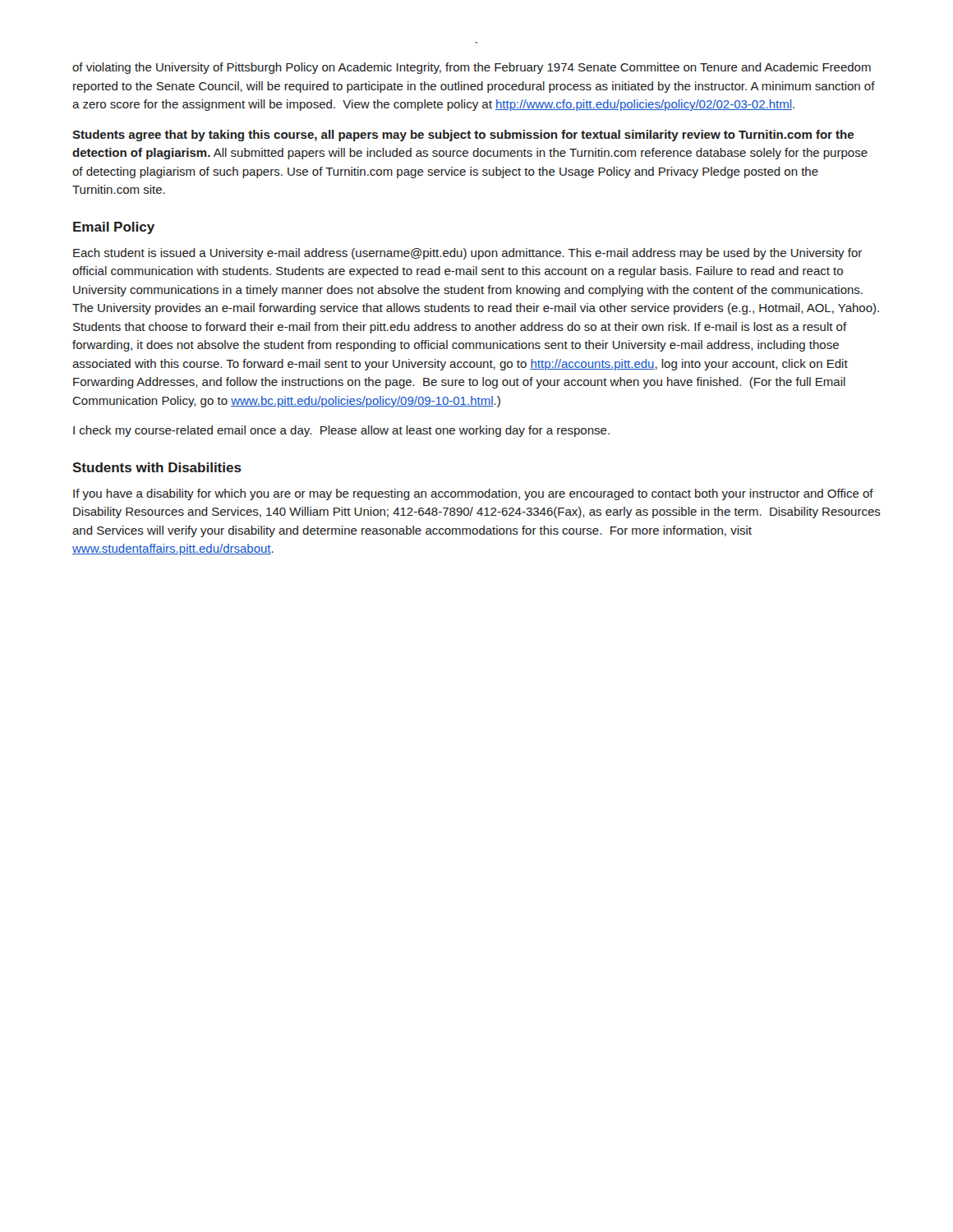Where is the passage that starts "If you have a"?
Viewport: 953px width, 1232px height.
[476, 521]
